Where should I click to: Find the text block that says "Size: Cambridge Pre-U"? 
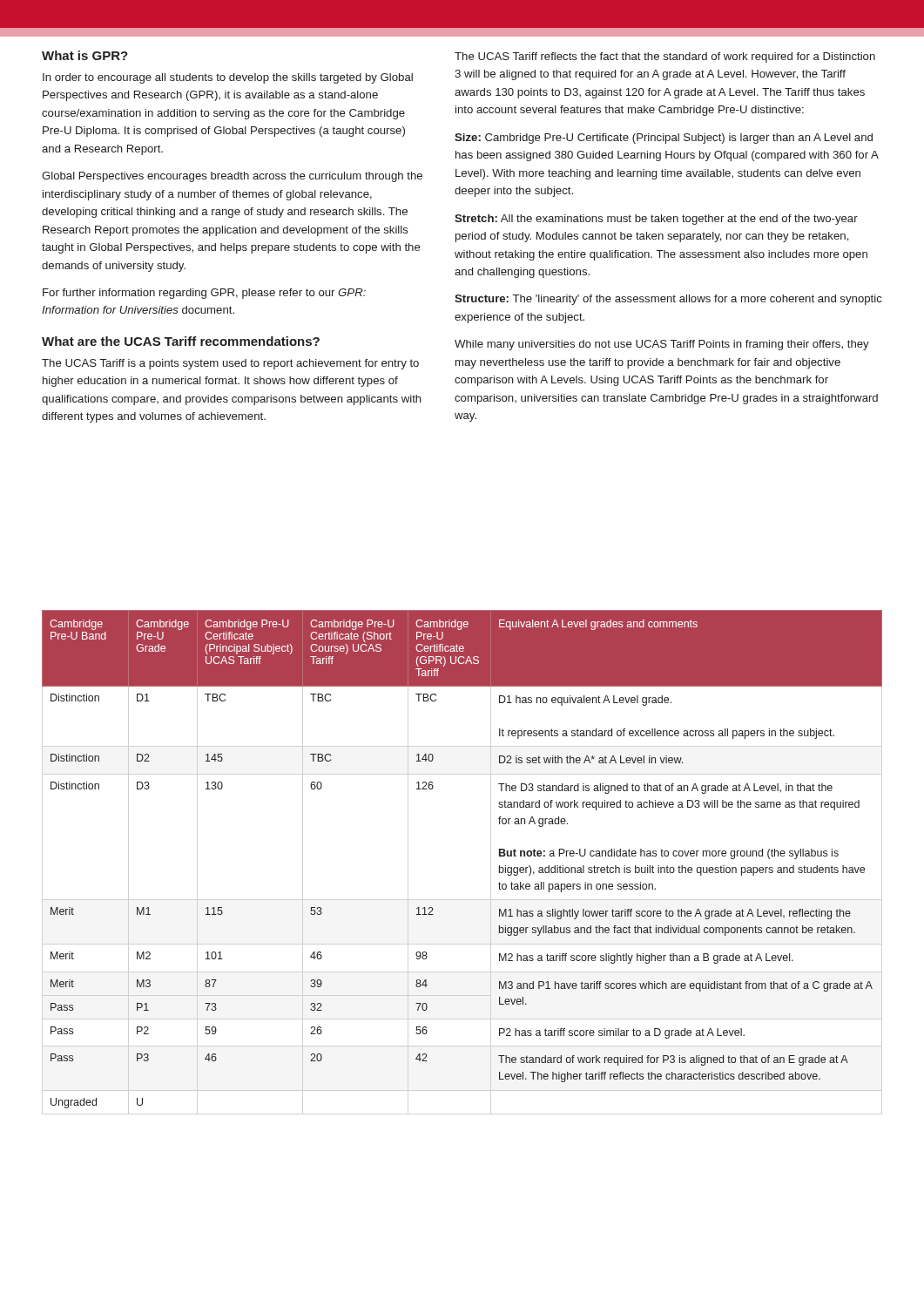tap(666, 164)
